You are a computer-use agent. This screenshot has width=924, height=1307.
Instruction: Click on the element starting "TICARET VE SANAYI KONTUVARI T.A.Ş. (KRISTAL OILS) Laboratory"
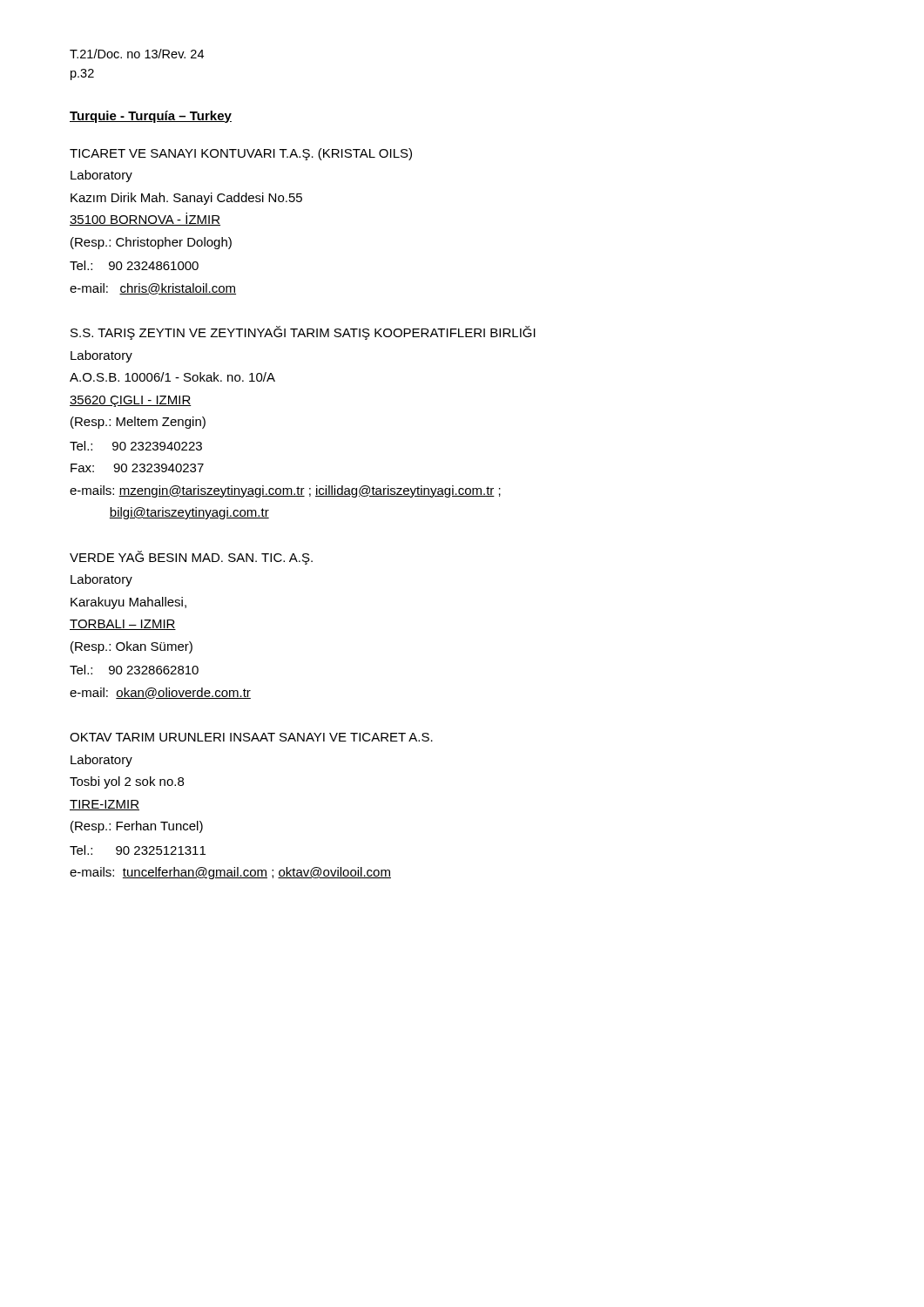pos(241,154)
